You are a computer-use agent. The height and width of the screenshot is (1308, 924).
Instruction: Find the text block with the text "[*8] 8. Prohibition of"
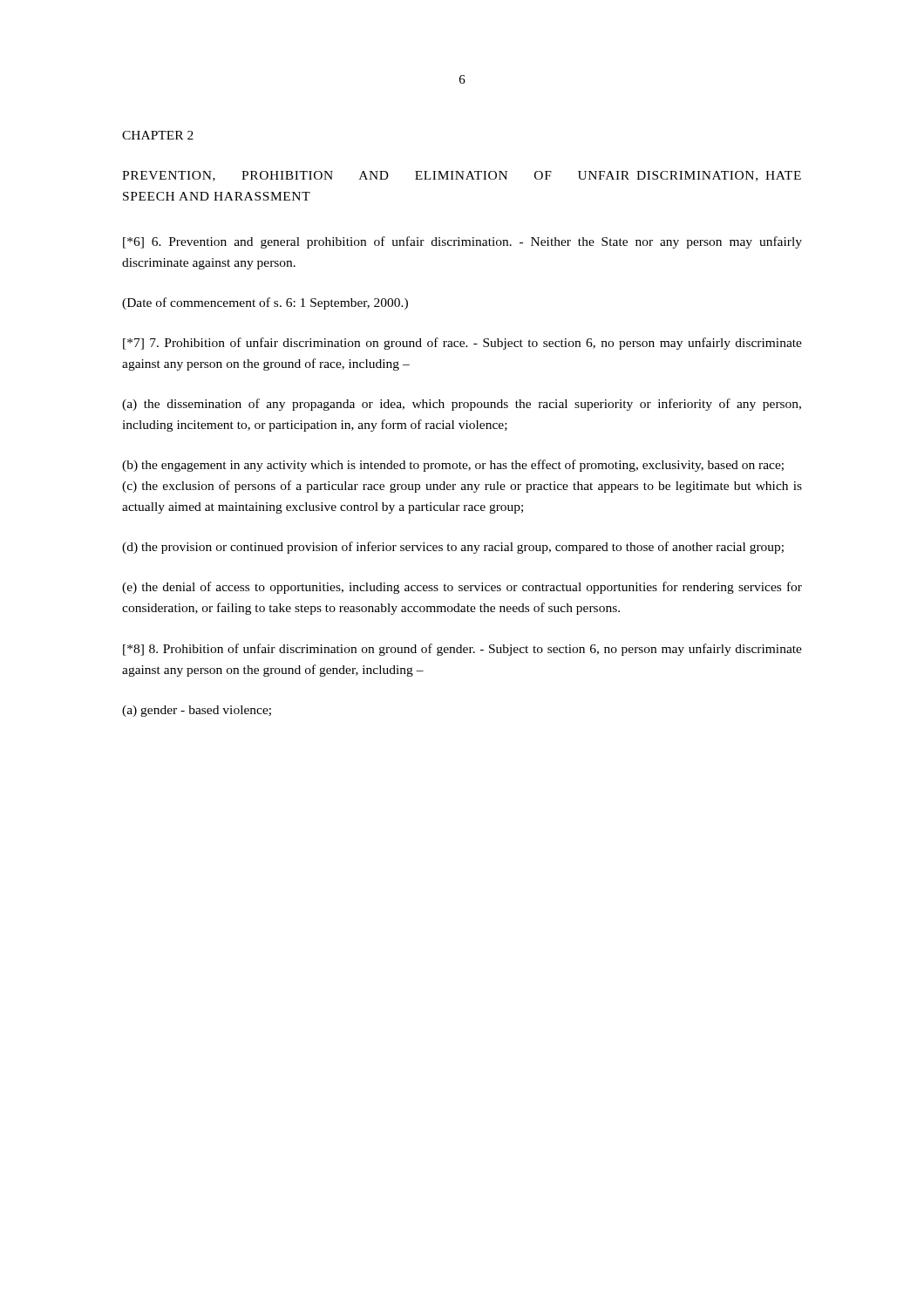coord(462,658)
